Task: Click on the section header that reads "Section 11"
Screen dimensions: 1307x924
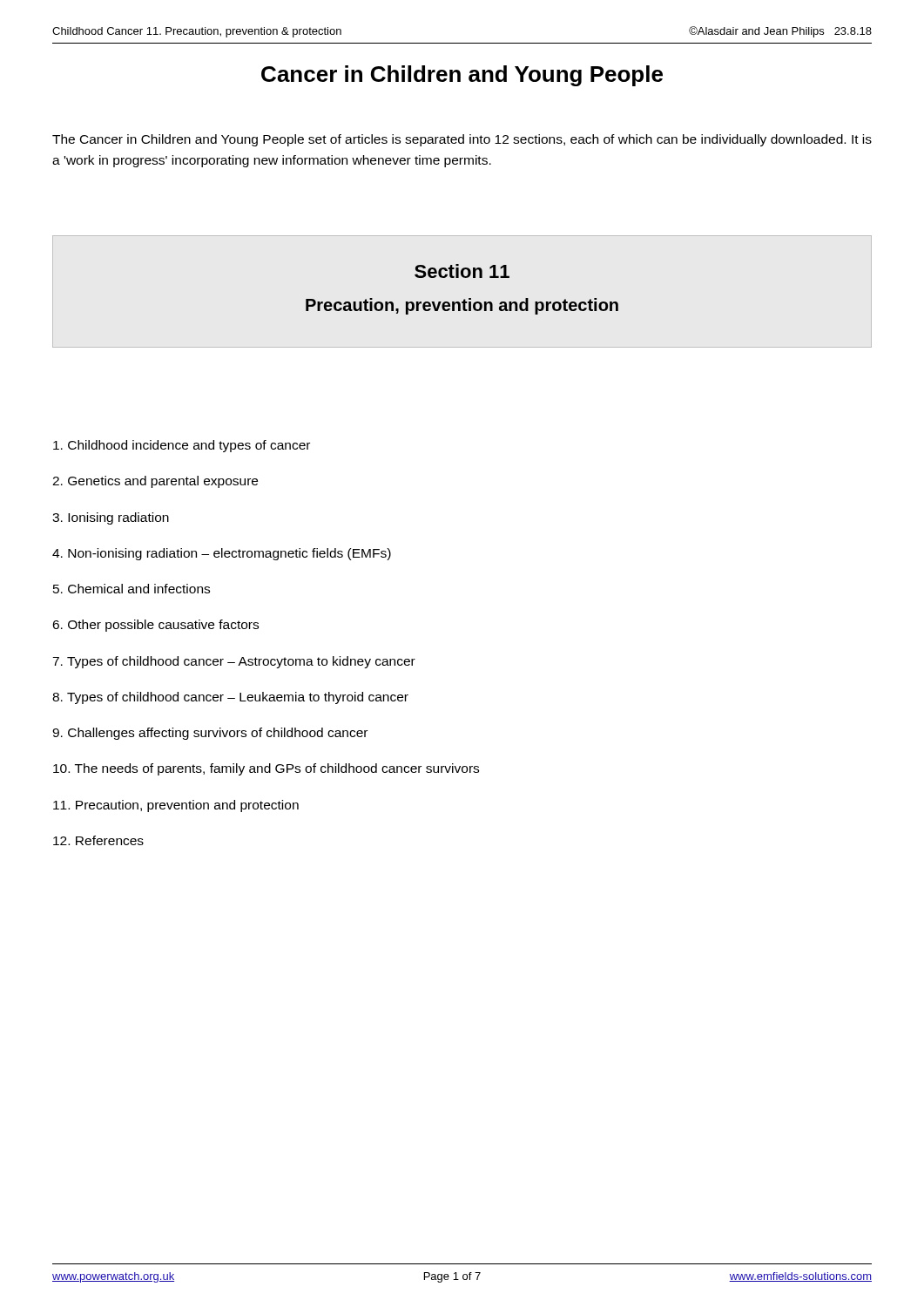Action: [462, 271]
